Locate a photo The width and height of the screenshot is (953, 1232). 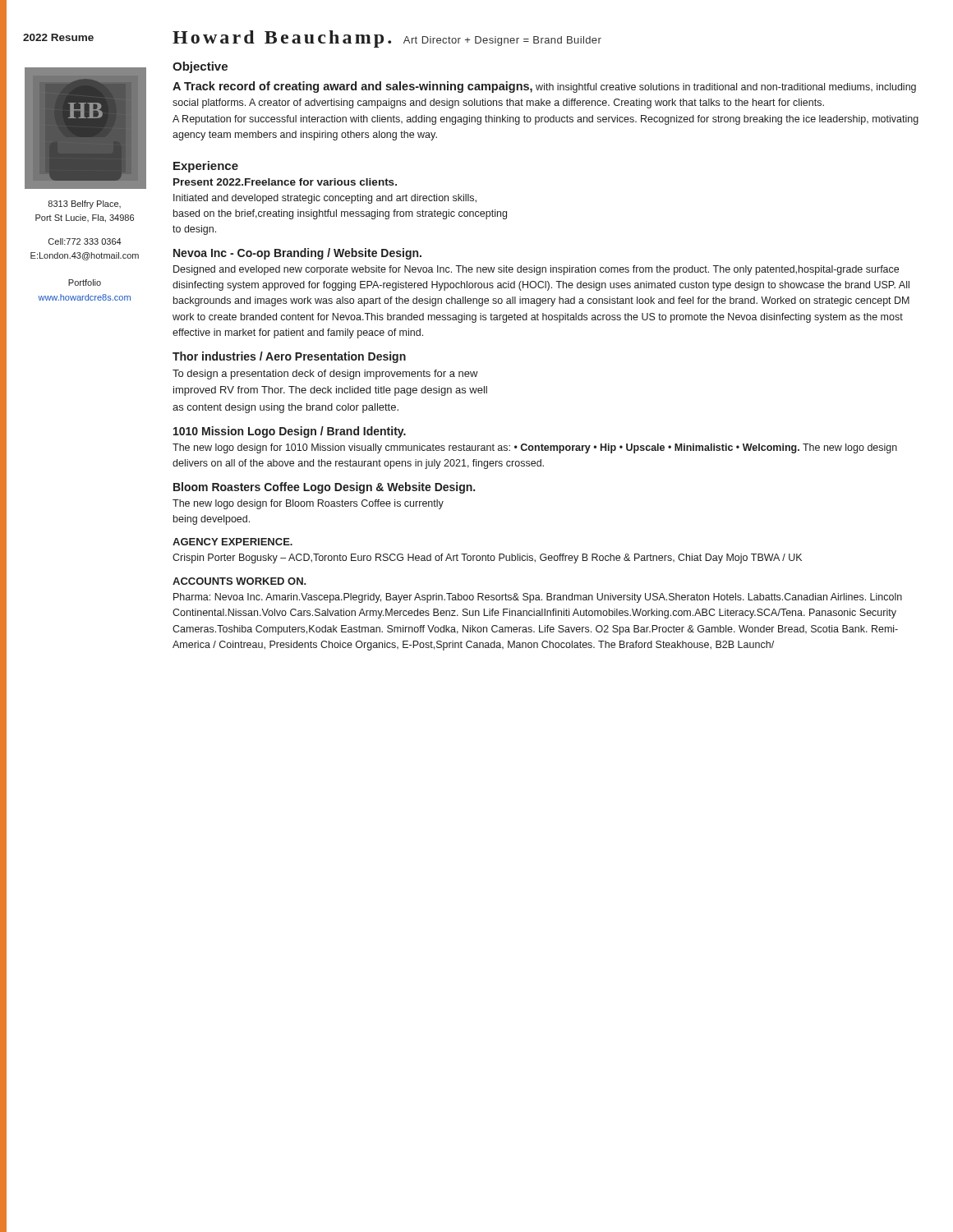click(x=85, y=128)
